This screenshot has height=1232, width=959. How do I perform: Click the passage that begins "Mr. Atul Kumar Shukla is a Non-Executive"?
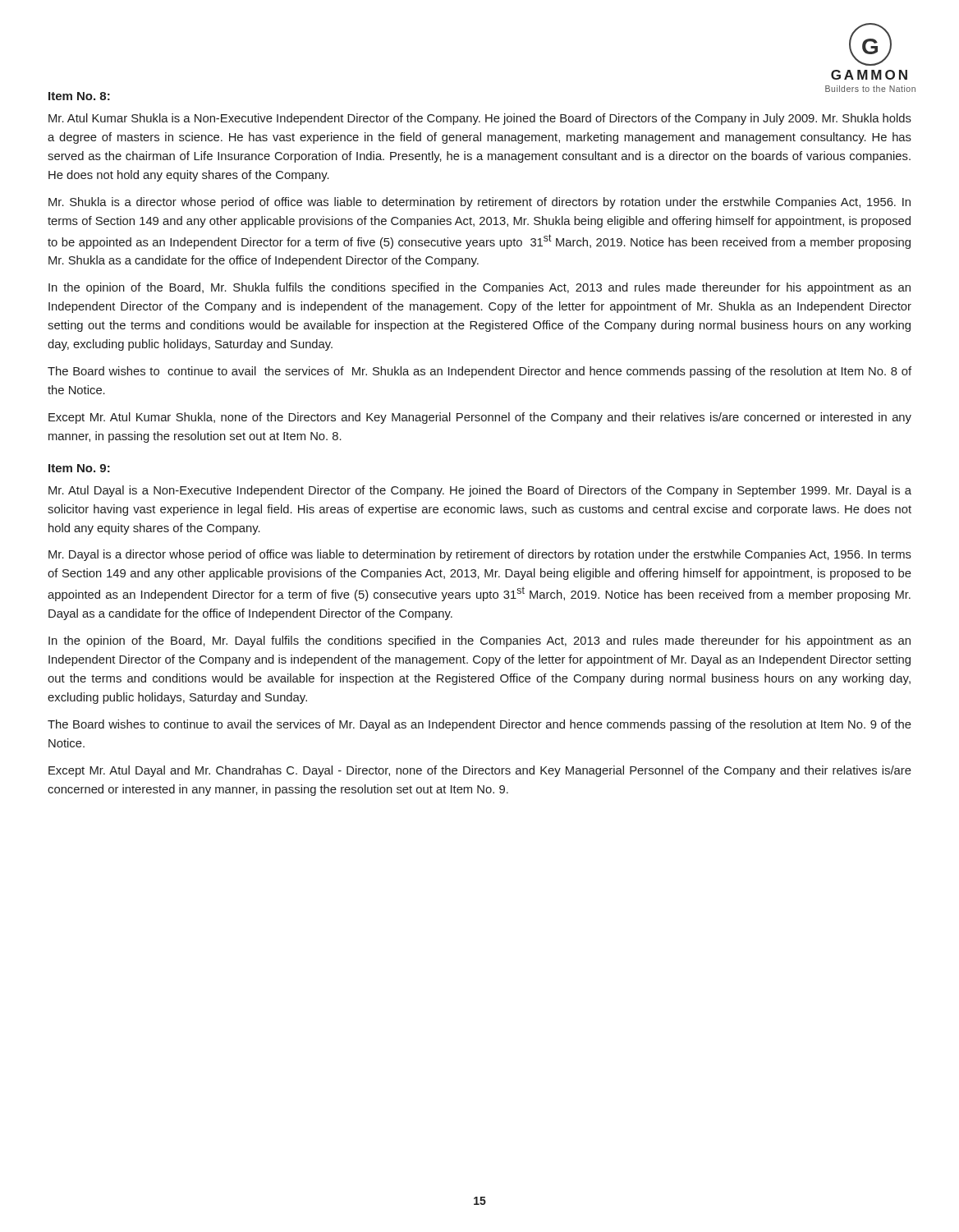pyautogui.click(x=480, y=147)
